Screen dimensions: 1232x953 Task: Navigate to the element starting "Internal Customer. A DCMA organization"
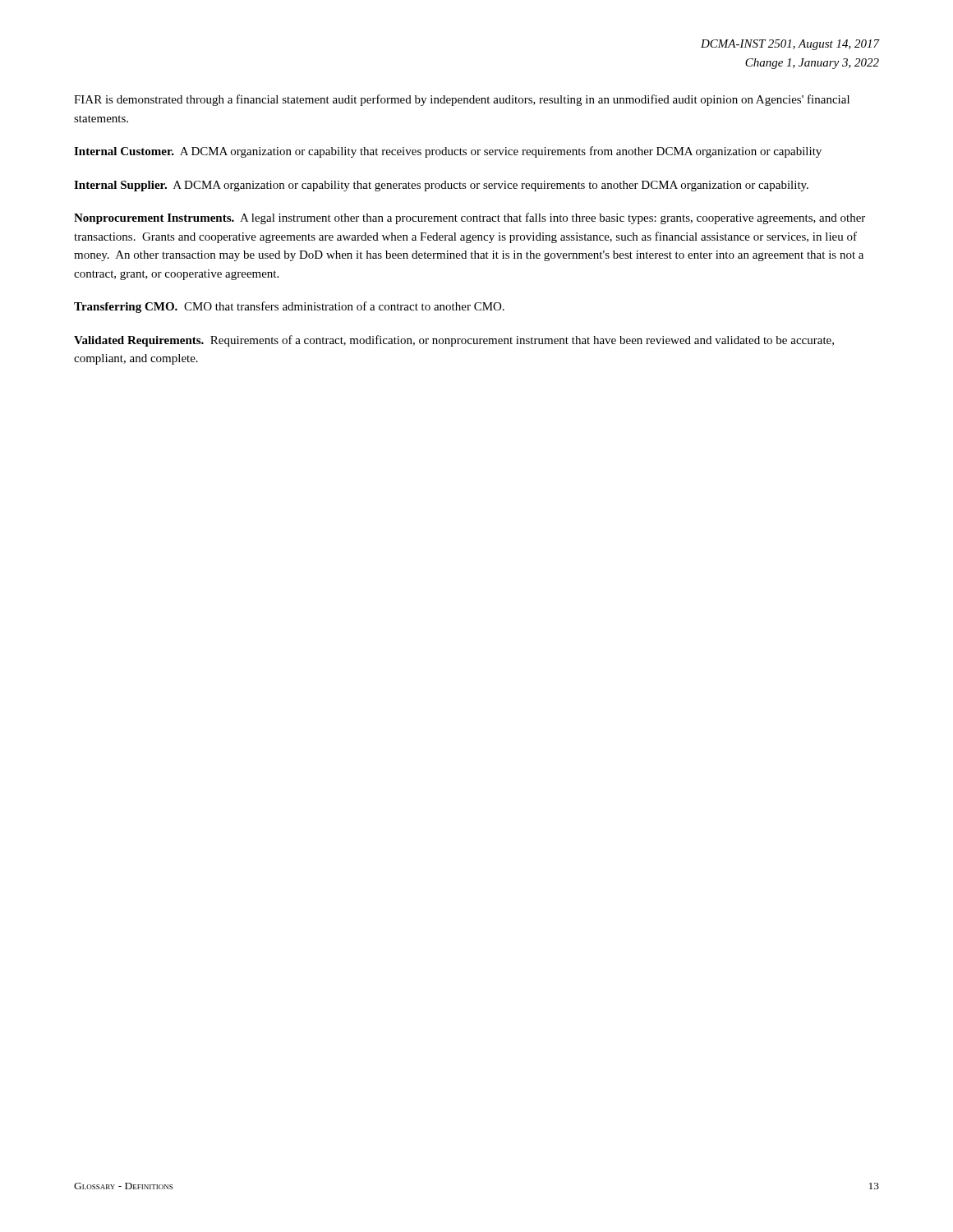[x=448, y=151]
